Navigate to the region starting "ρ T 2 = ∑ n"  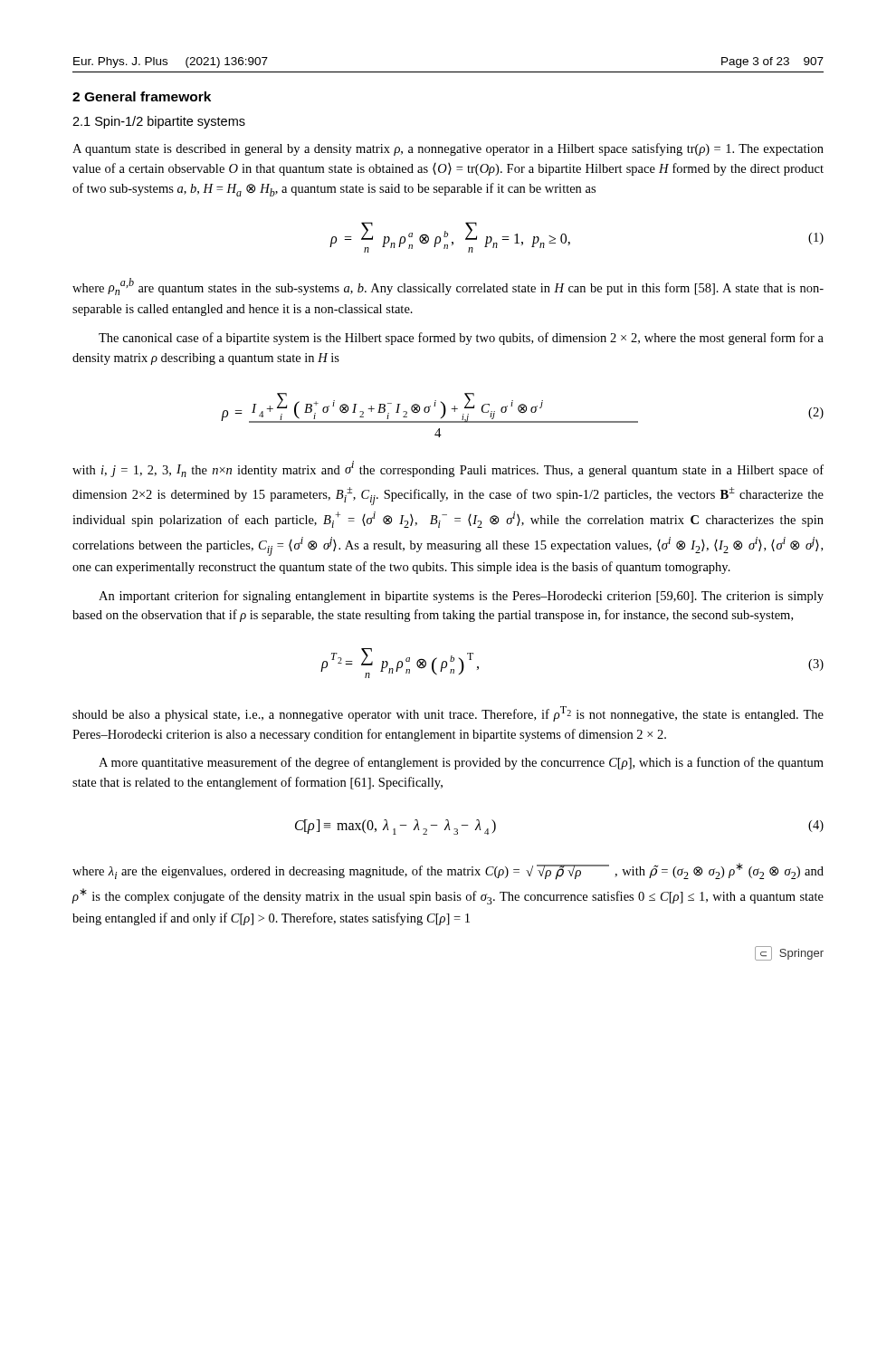click(x=448, y=664)
